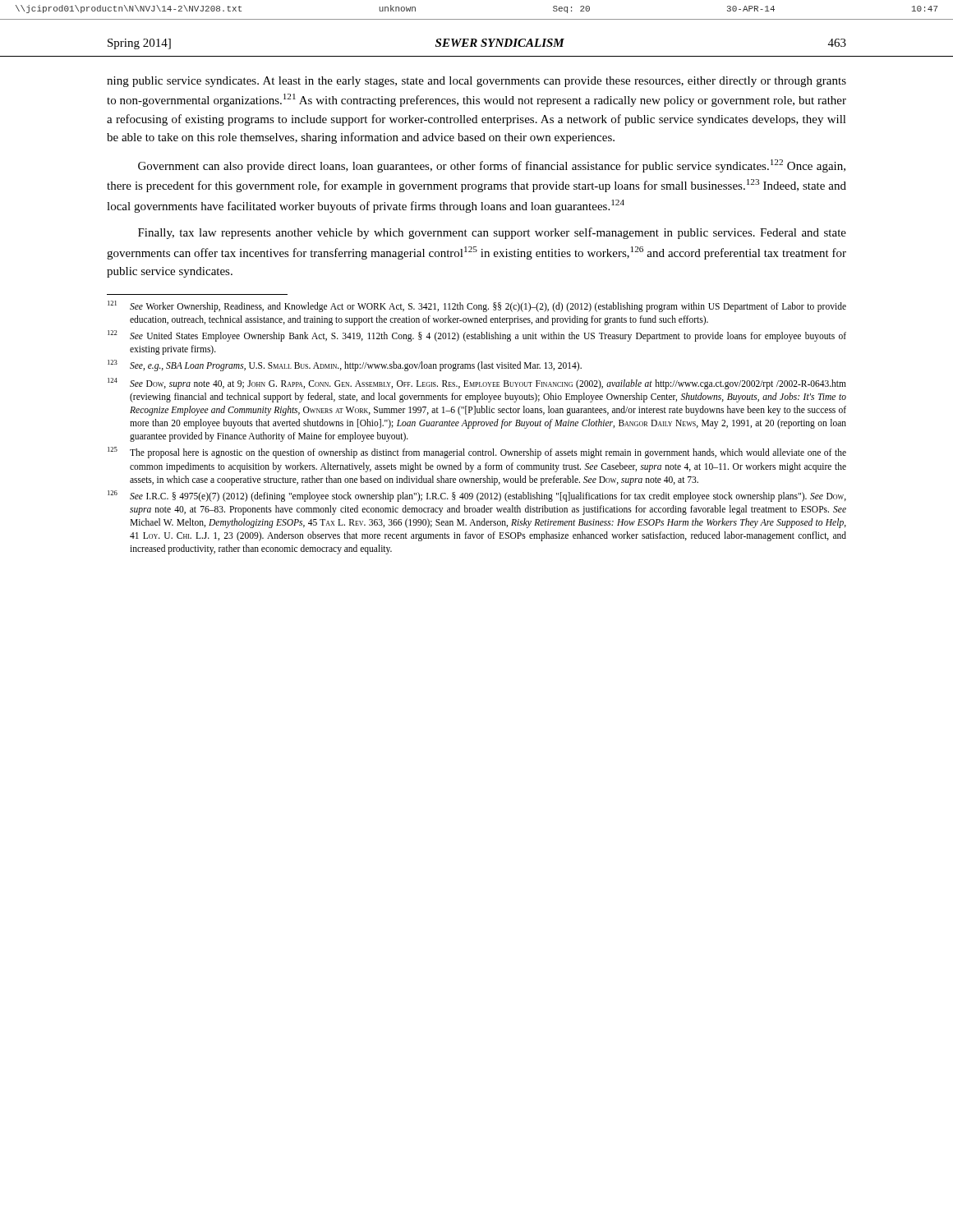Click on the element starting "Government can also provide direct loans, loan guarantees,"
This screenshot has height=1232, width=953.
click(476, 185)
